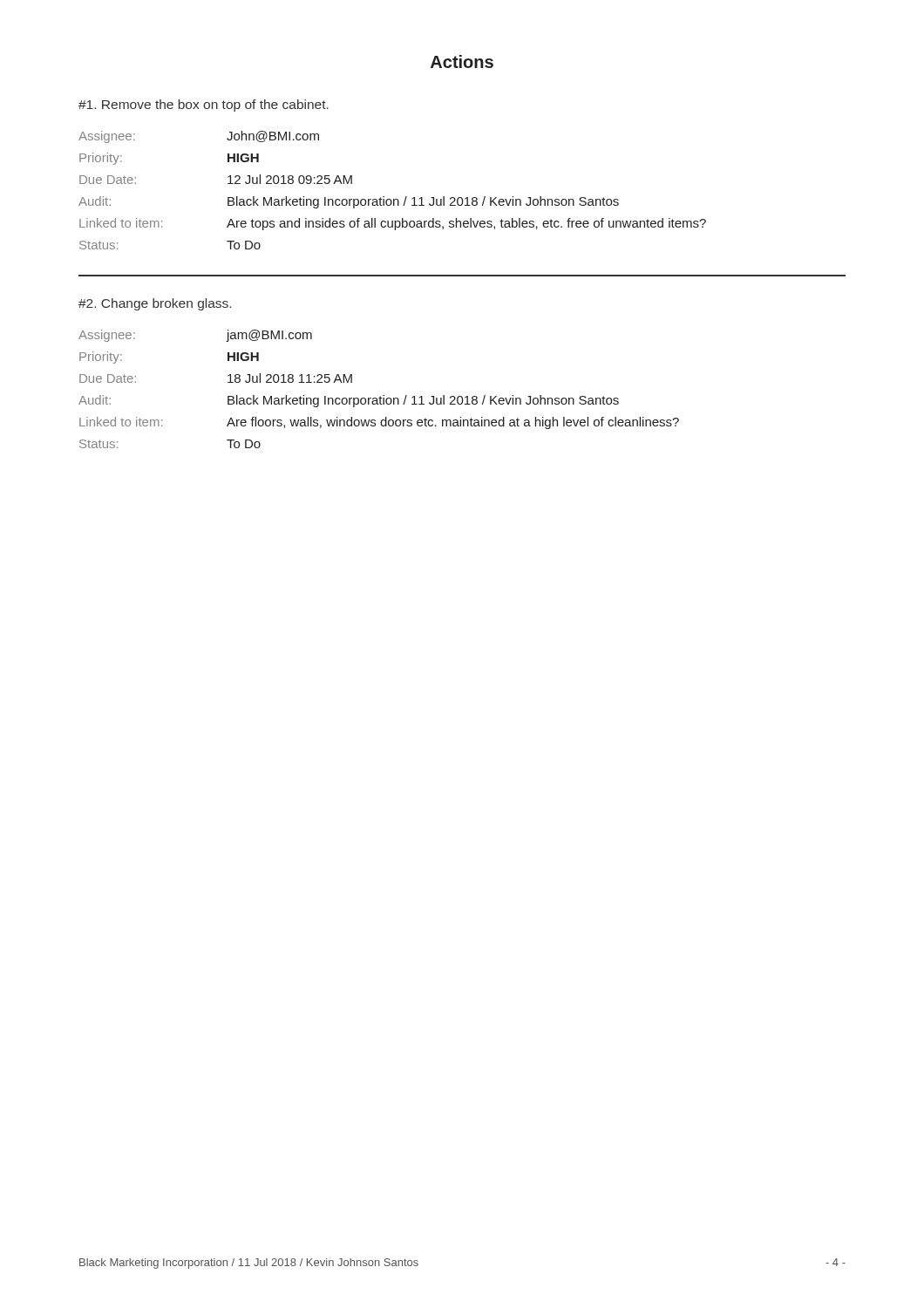Find the passage starting "#1. Remove the box on top of"
The image size is (924, 1308).
click(204, 104)
